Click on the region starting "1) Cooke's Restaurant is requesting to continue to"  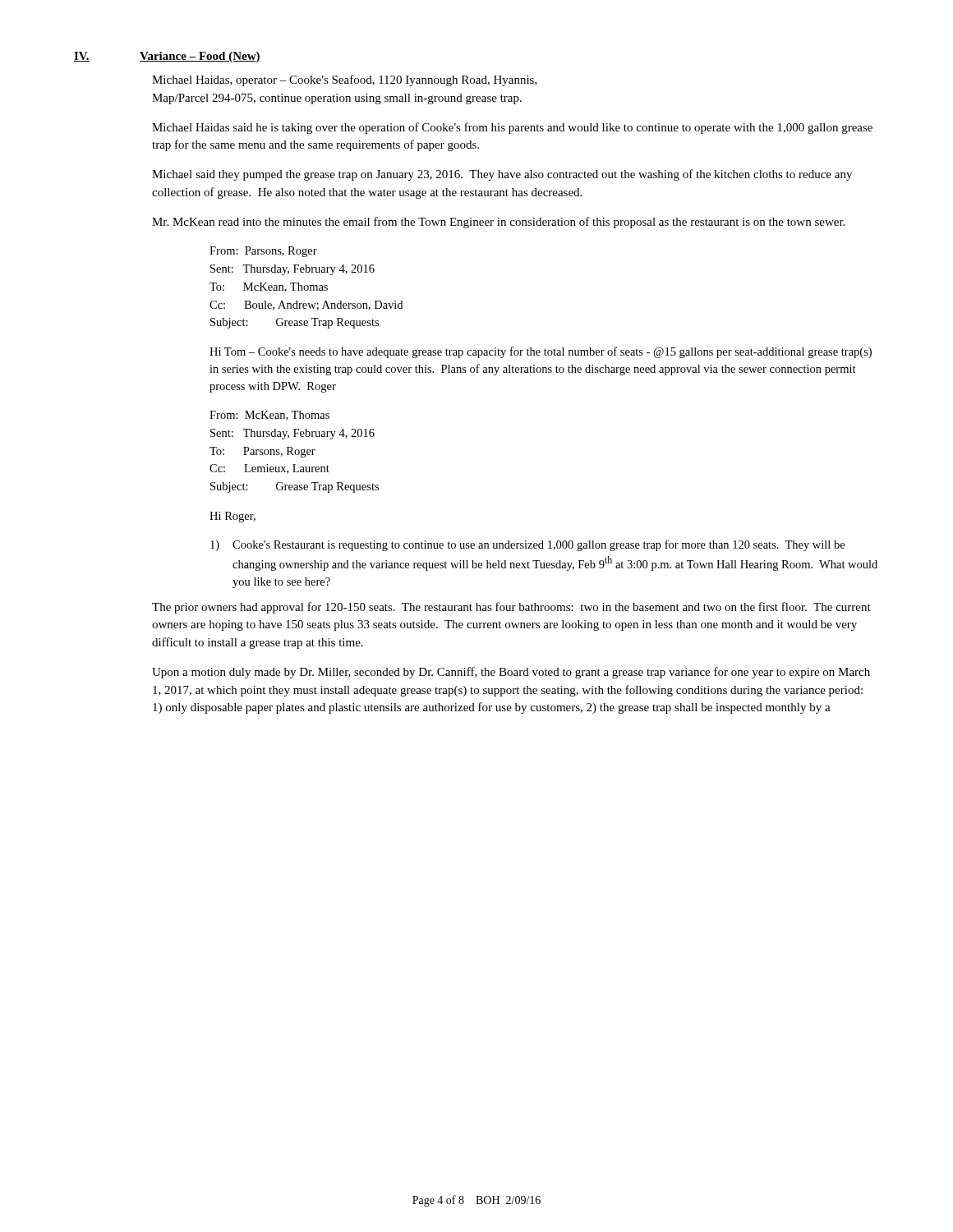click(544, 563)
